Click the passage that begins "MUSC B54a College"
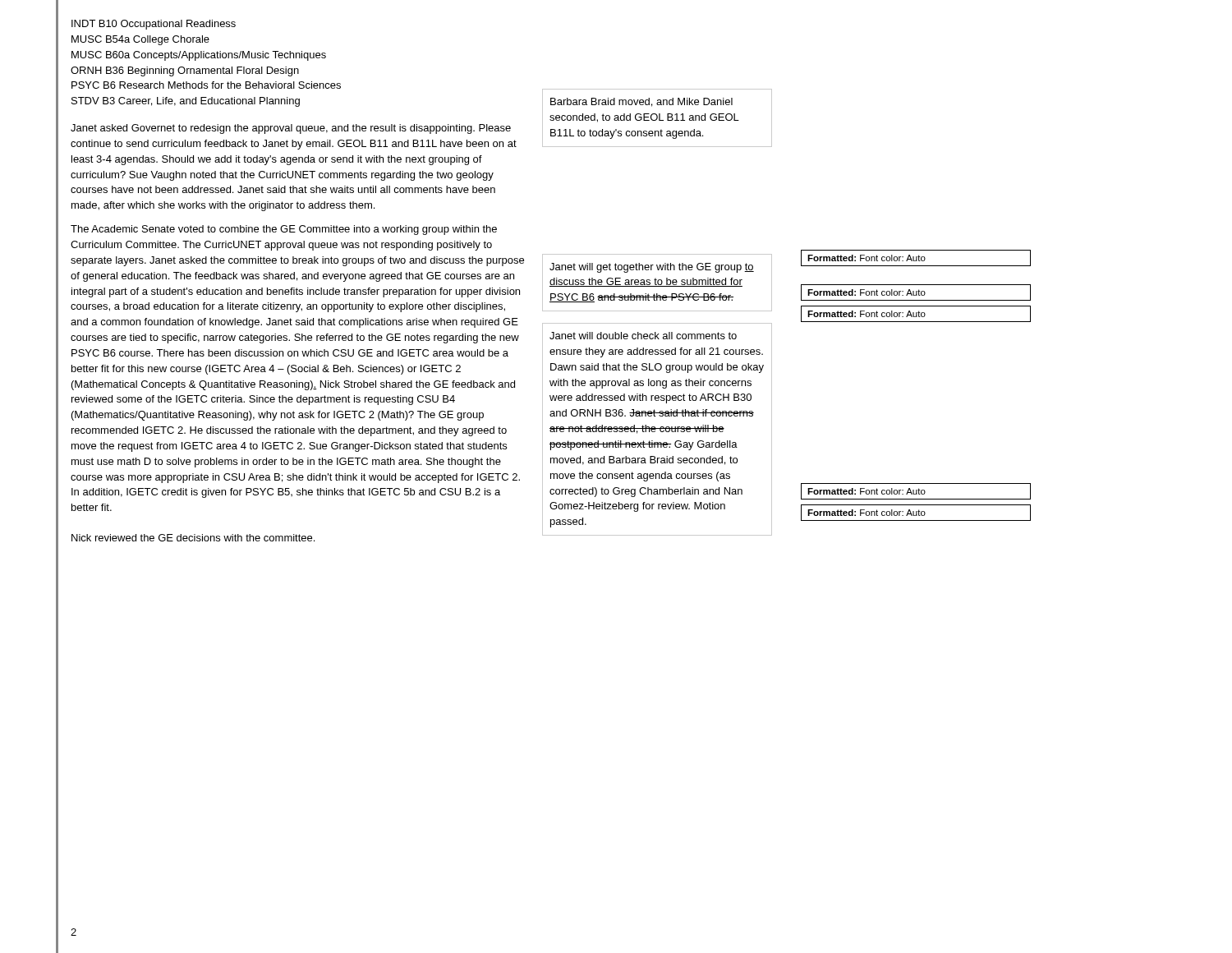This screenshot has width=1232, height=953. coord(140,39)
